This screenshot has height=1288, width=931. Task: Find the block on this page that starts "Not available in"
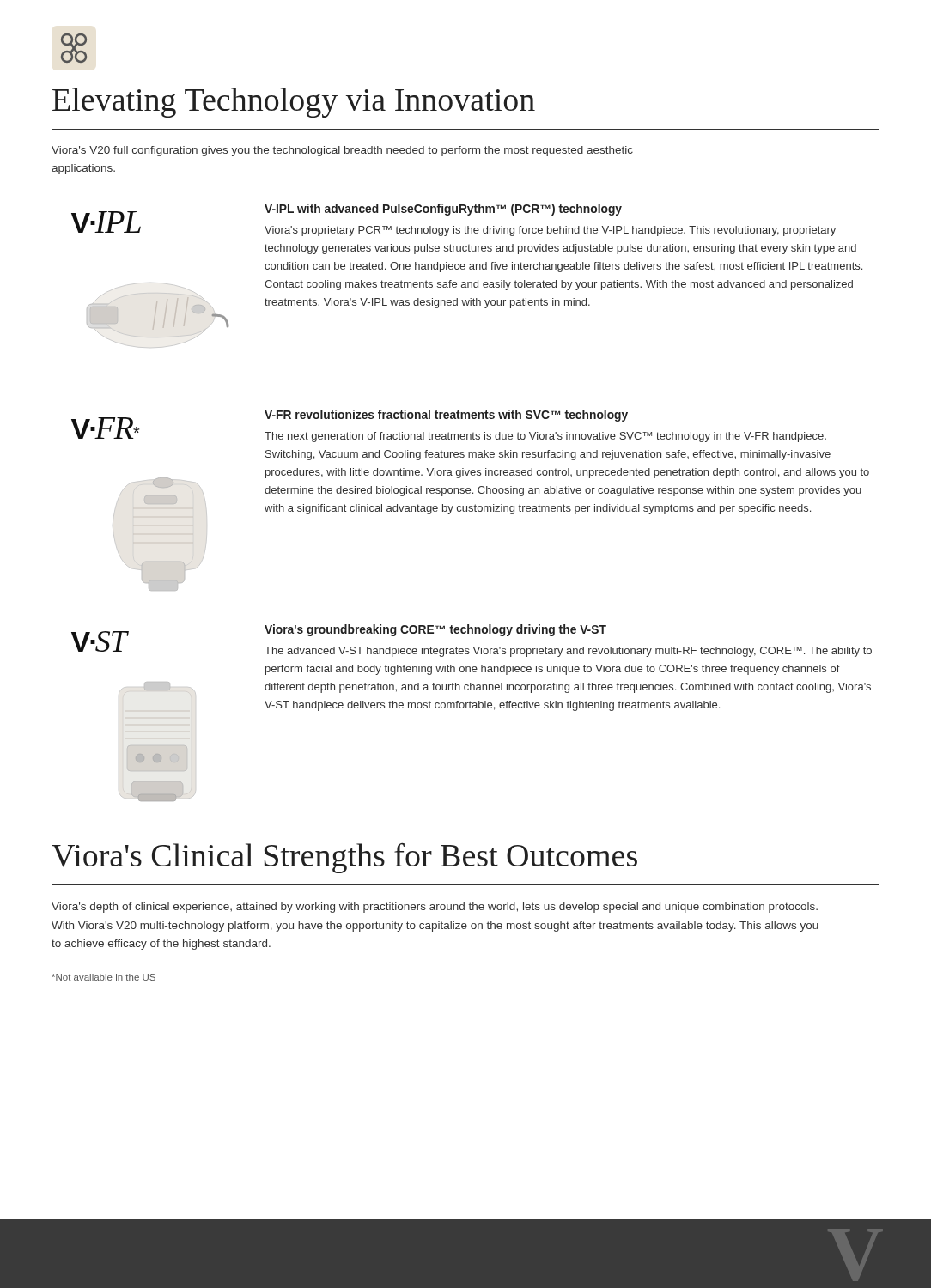pos(104,977)
